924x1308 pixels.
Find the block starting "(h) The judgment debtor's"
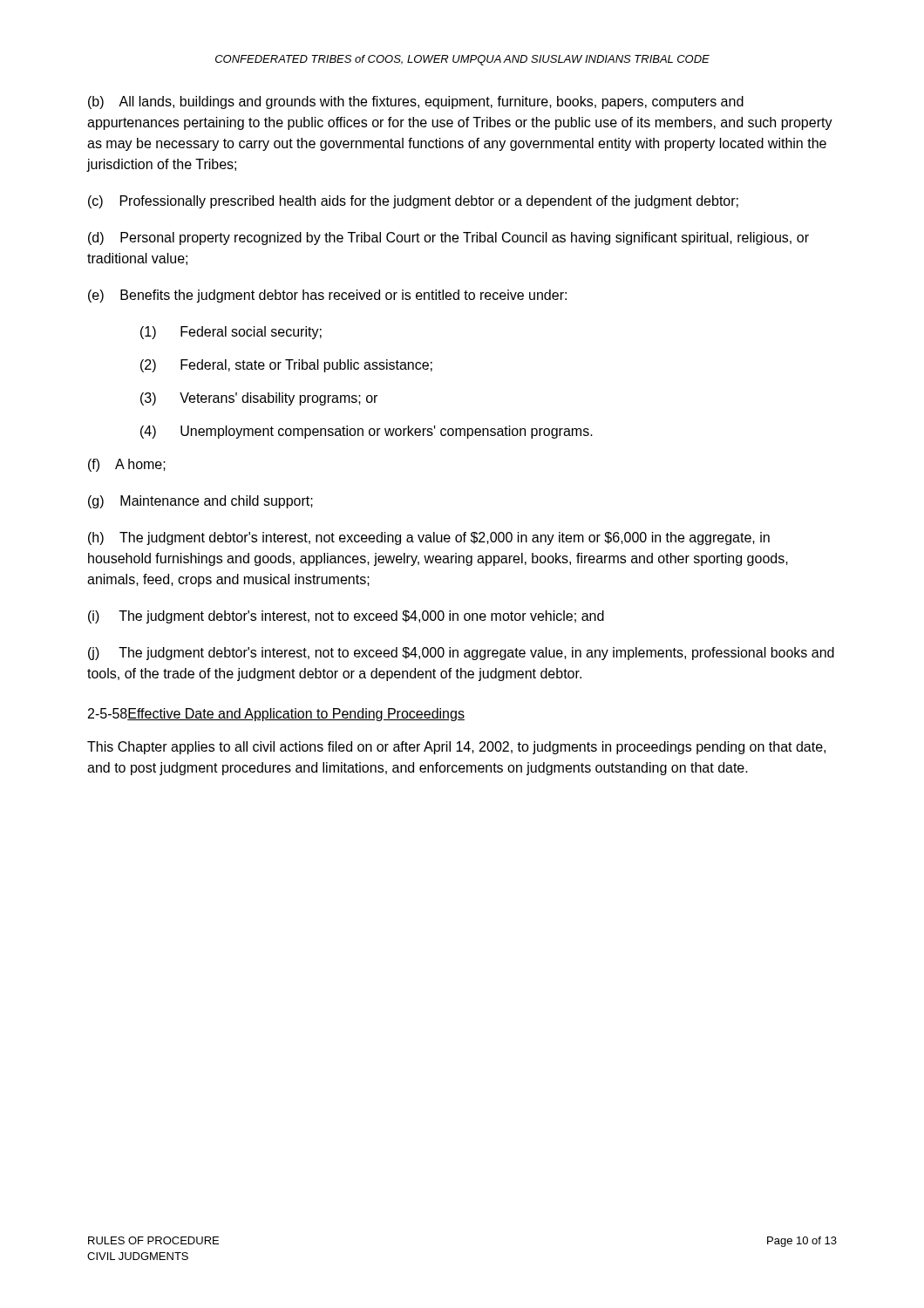tap(438, 559)
